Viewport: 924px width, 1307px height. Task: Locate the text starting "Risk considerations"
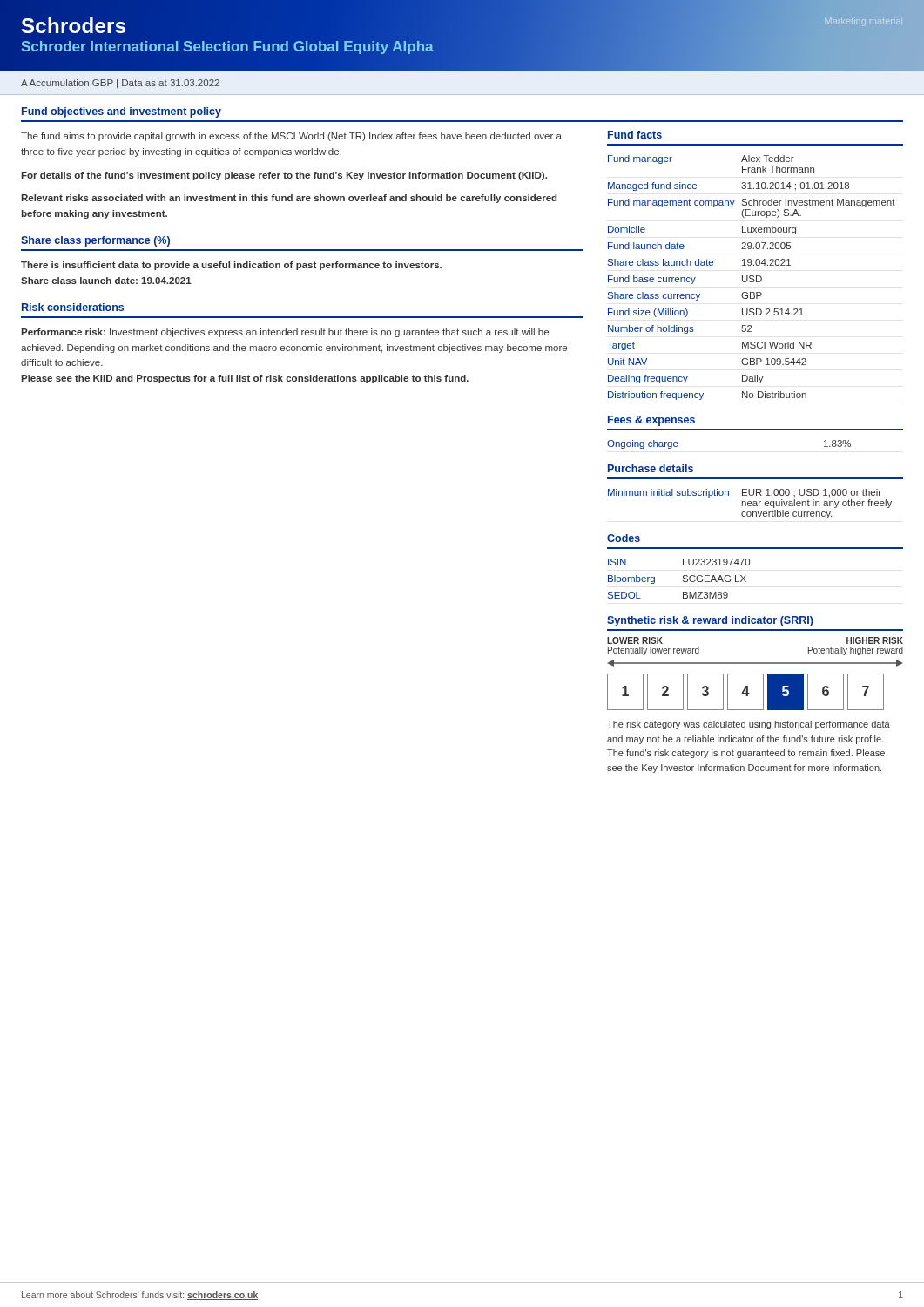click(73, 307)
